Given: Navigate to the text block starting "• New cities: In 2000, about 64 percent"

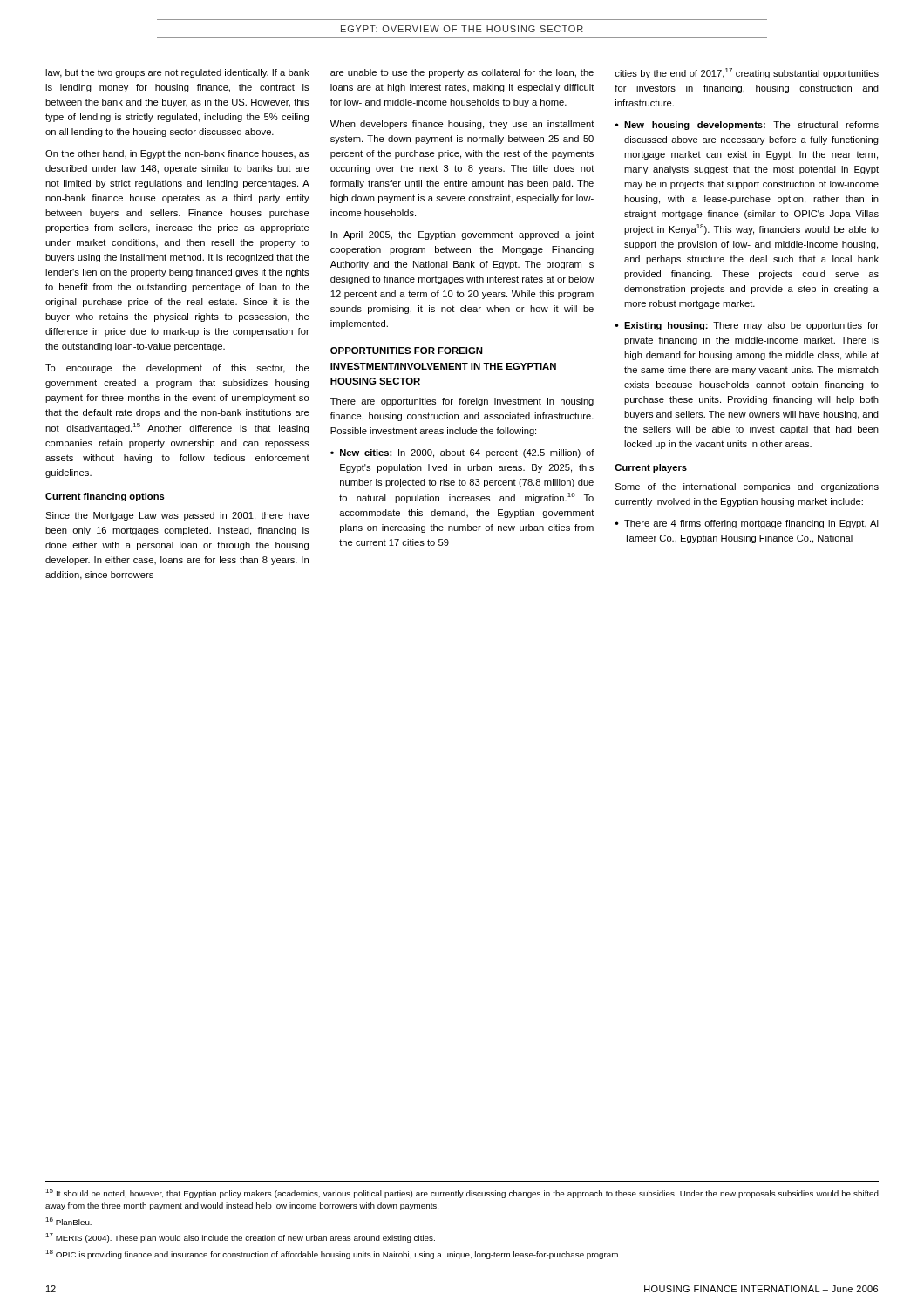Looking at the screenshot, I should [x=462, y=498].
